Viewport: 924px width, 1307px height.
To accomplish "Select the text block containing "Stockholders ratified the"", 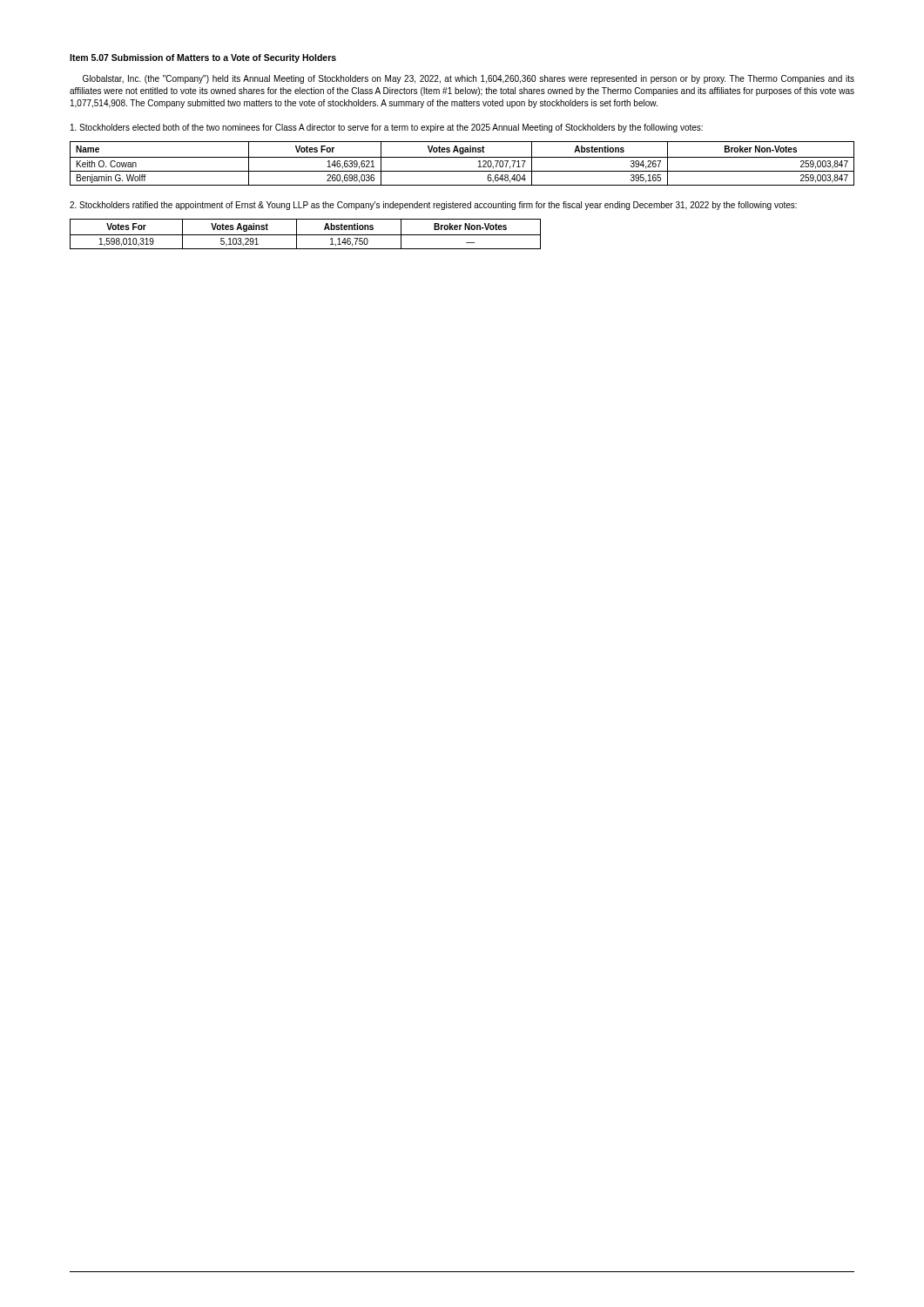I will (x=433, y=205).
